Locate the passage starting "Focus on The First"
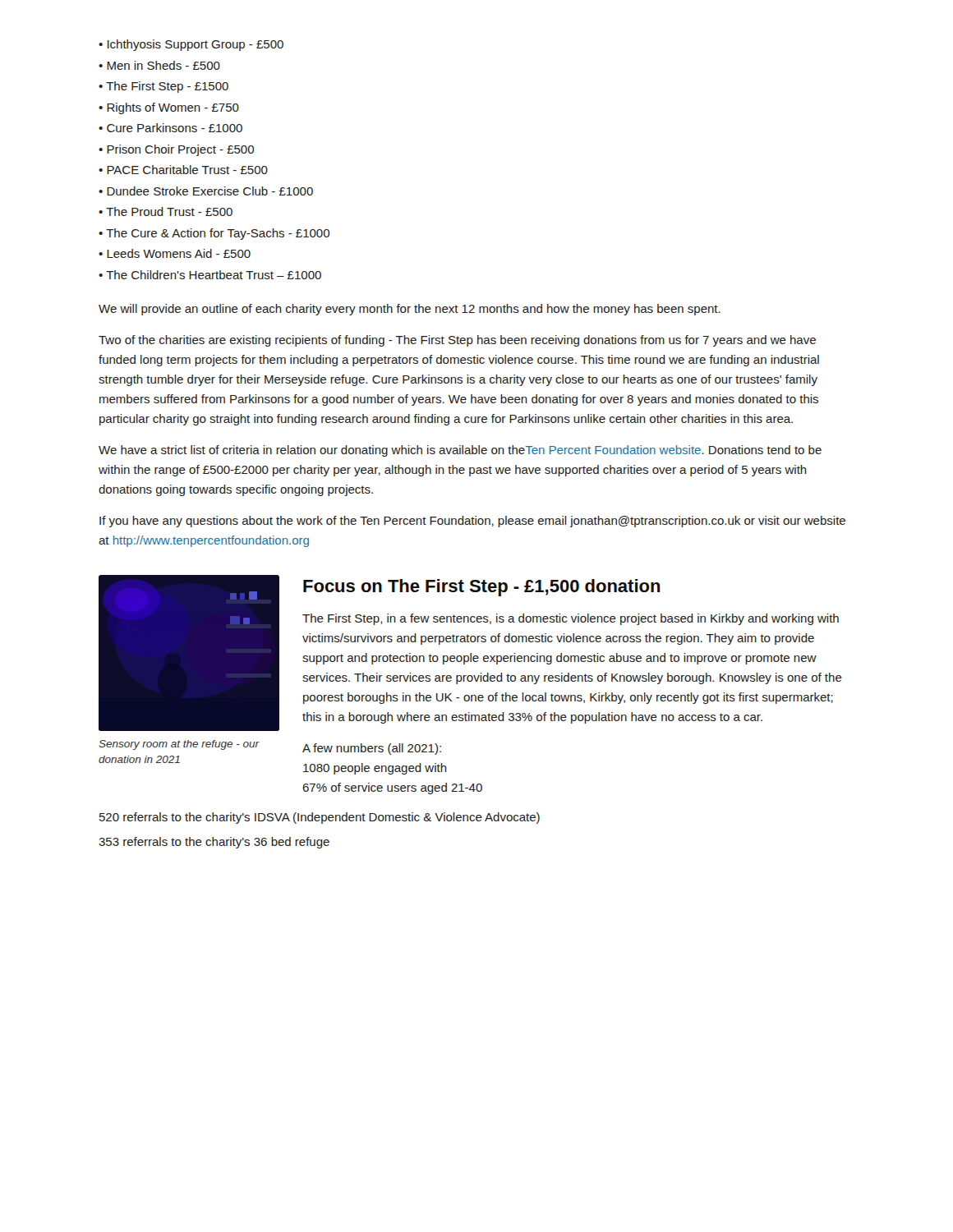The image size is (953, 1232). (x=482, y=586)
